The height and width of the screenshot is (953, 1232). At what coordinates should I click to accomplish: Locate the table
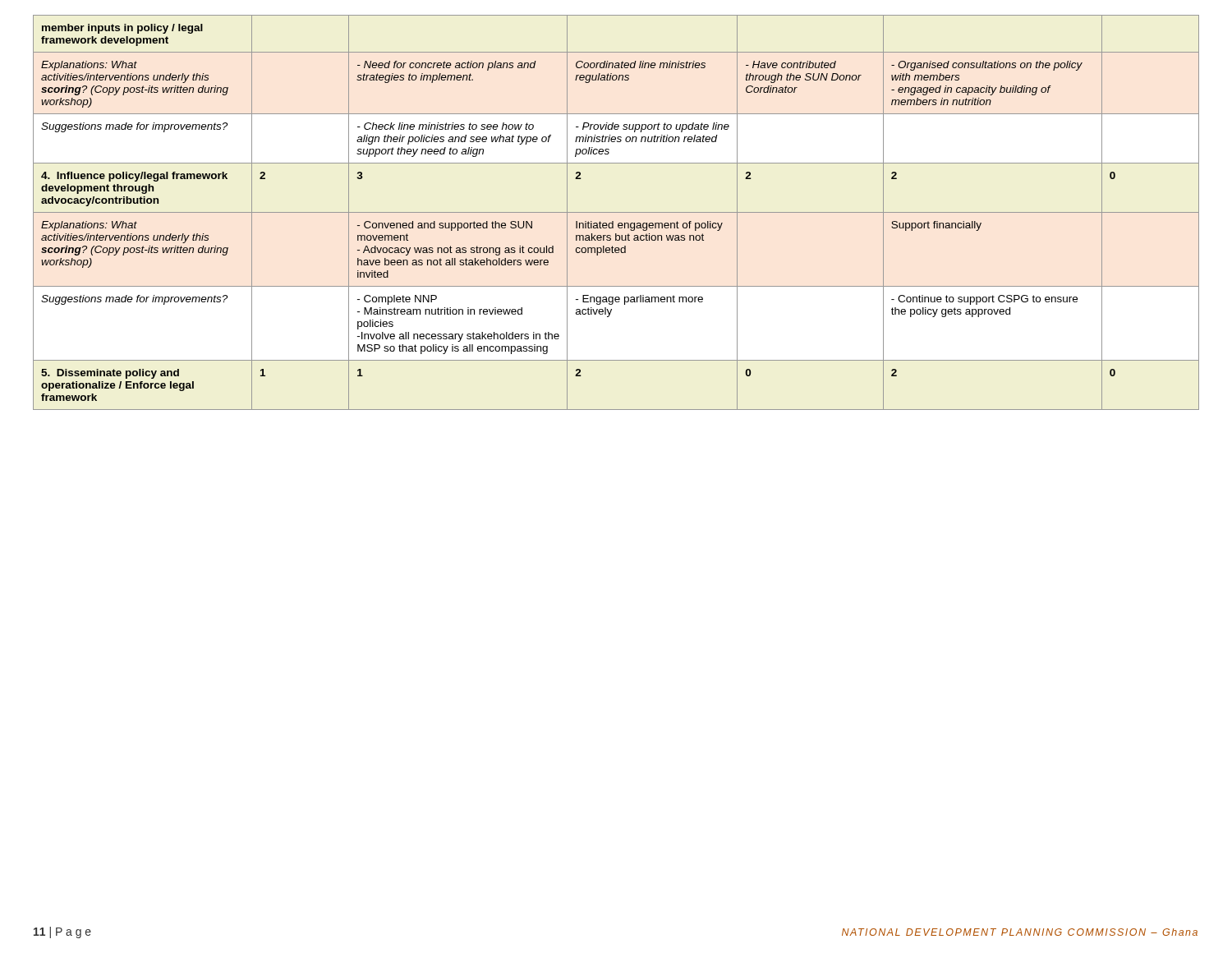pos(616,212)
